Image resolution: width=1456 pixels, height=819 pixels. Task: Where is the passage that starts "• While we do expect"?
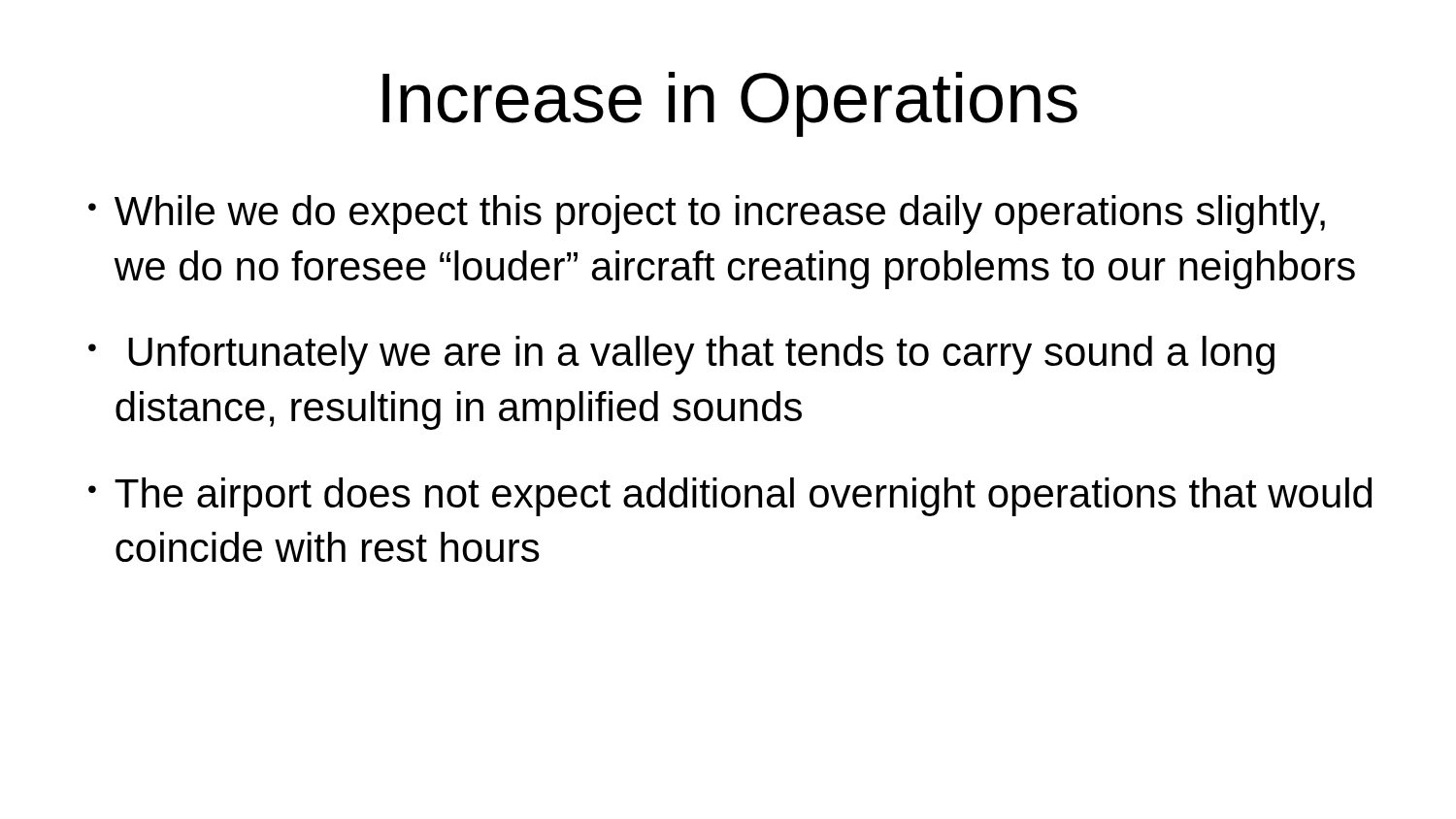tap(733, 239)
